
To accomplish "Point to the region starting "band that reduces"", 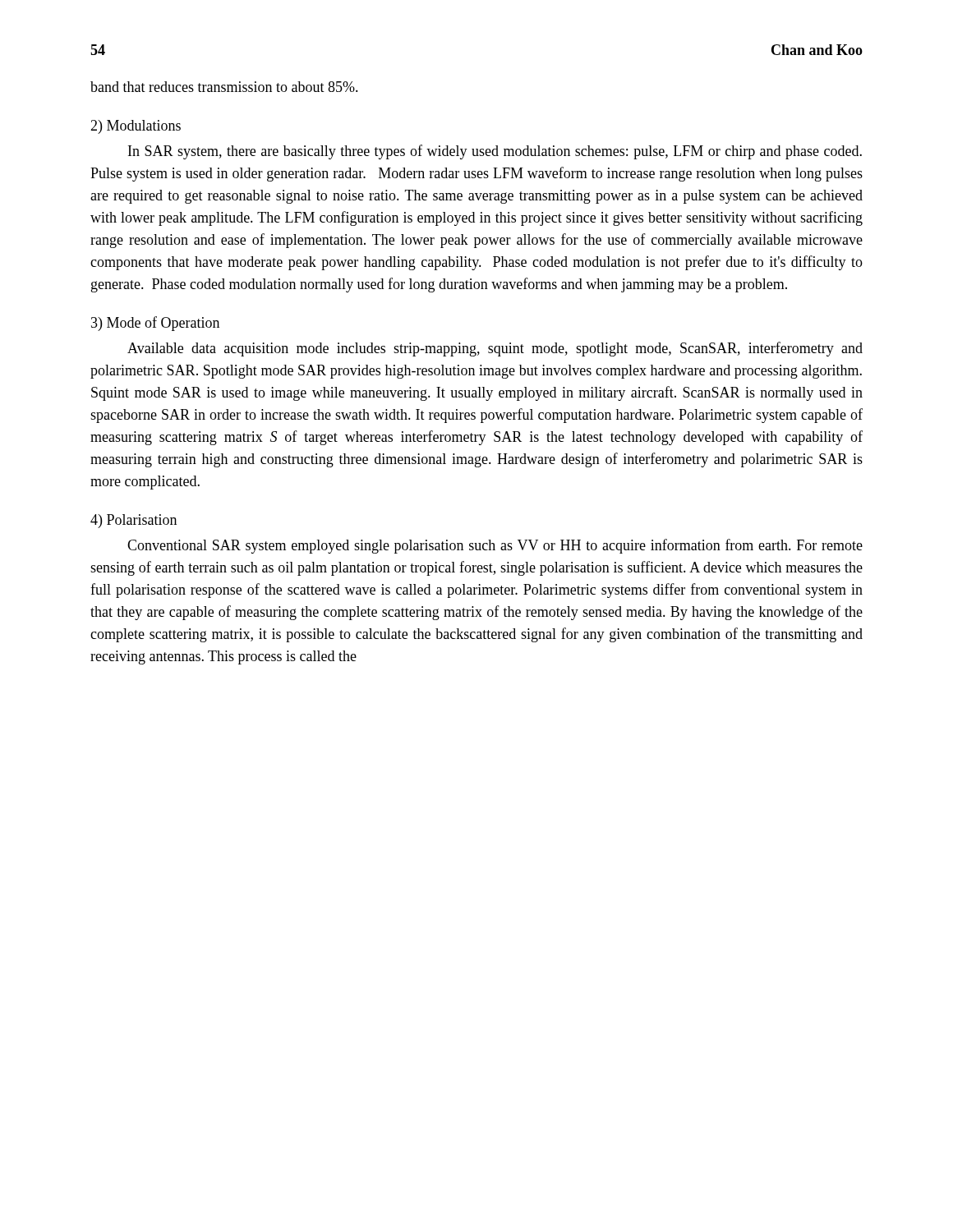I will [x=224, y=87].
